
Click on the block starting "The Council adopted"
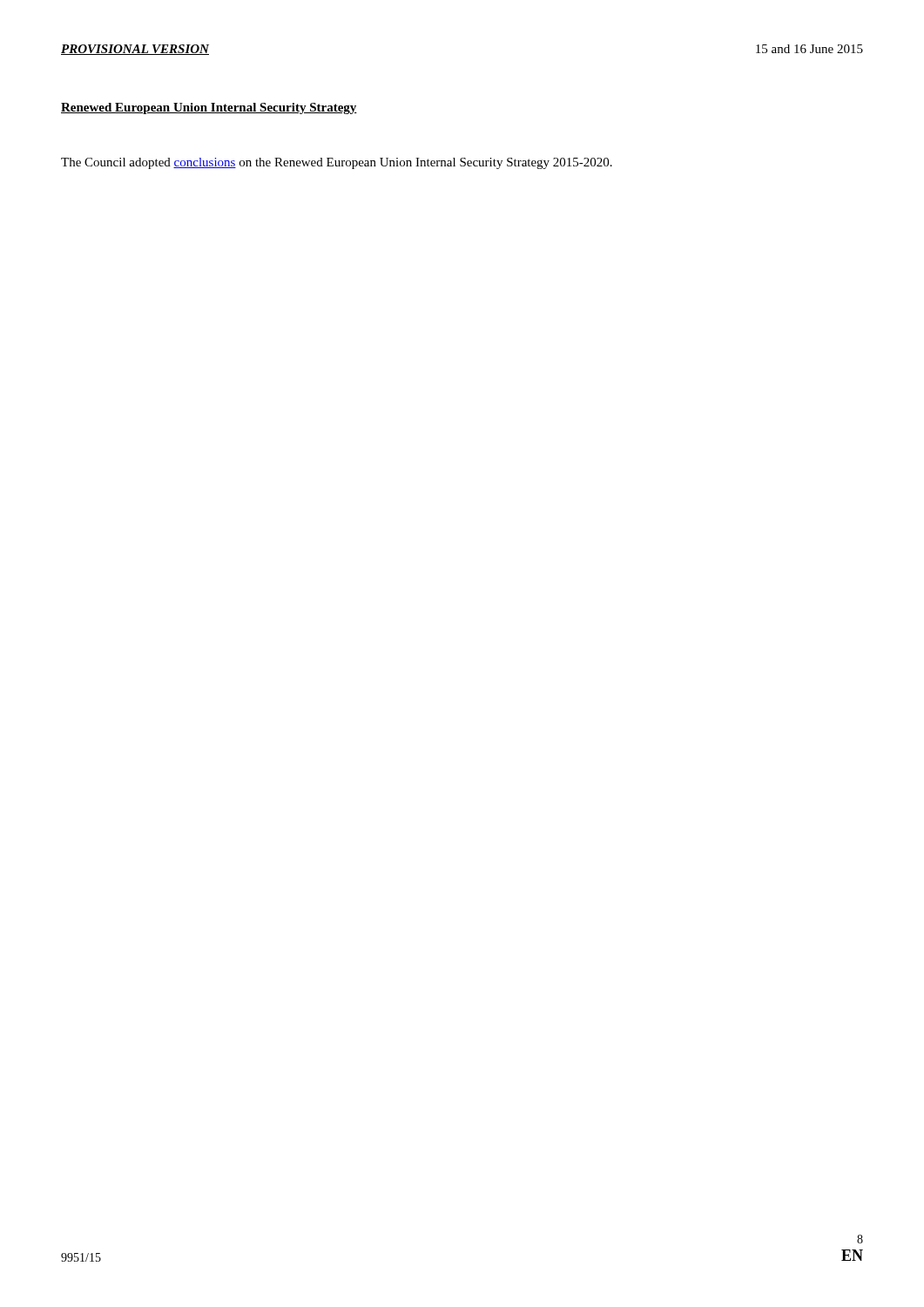click(337, 162)
